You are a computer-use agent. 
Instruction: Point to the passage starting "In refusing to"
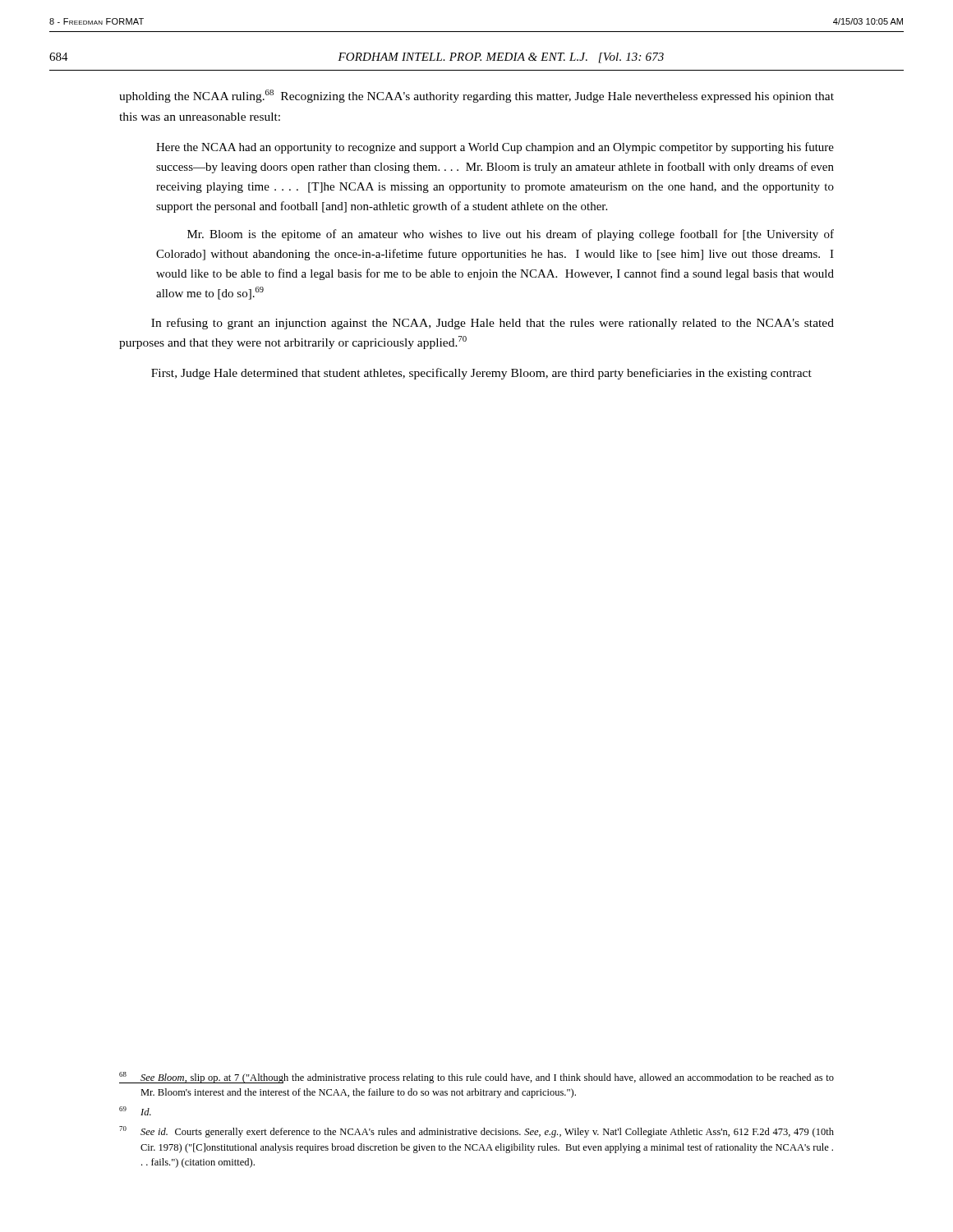point(493,324)
